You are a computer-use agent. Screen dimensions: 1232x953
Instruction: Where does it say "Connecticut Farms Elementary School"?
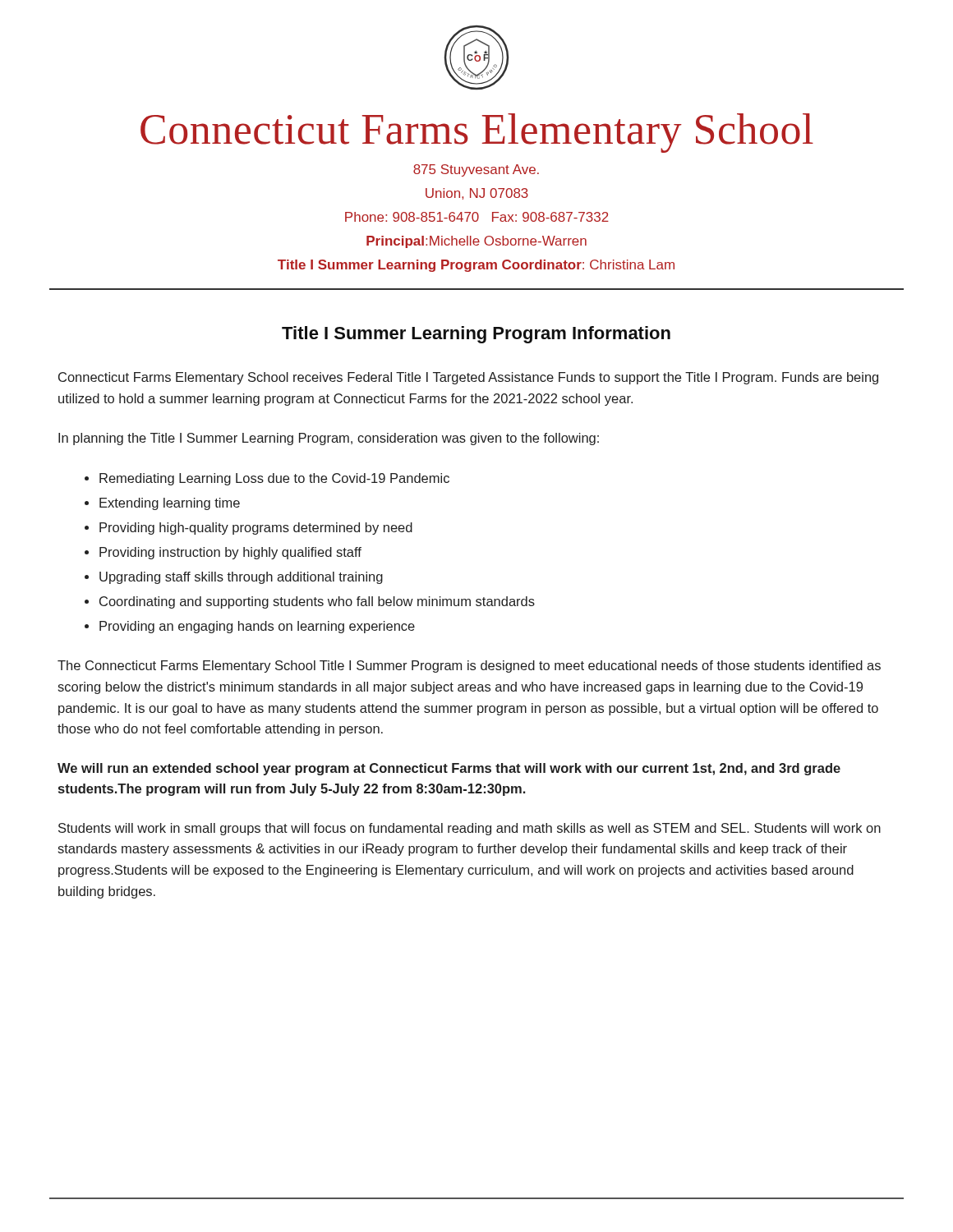476,129
